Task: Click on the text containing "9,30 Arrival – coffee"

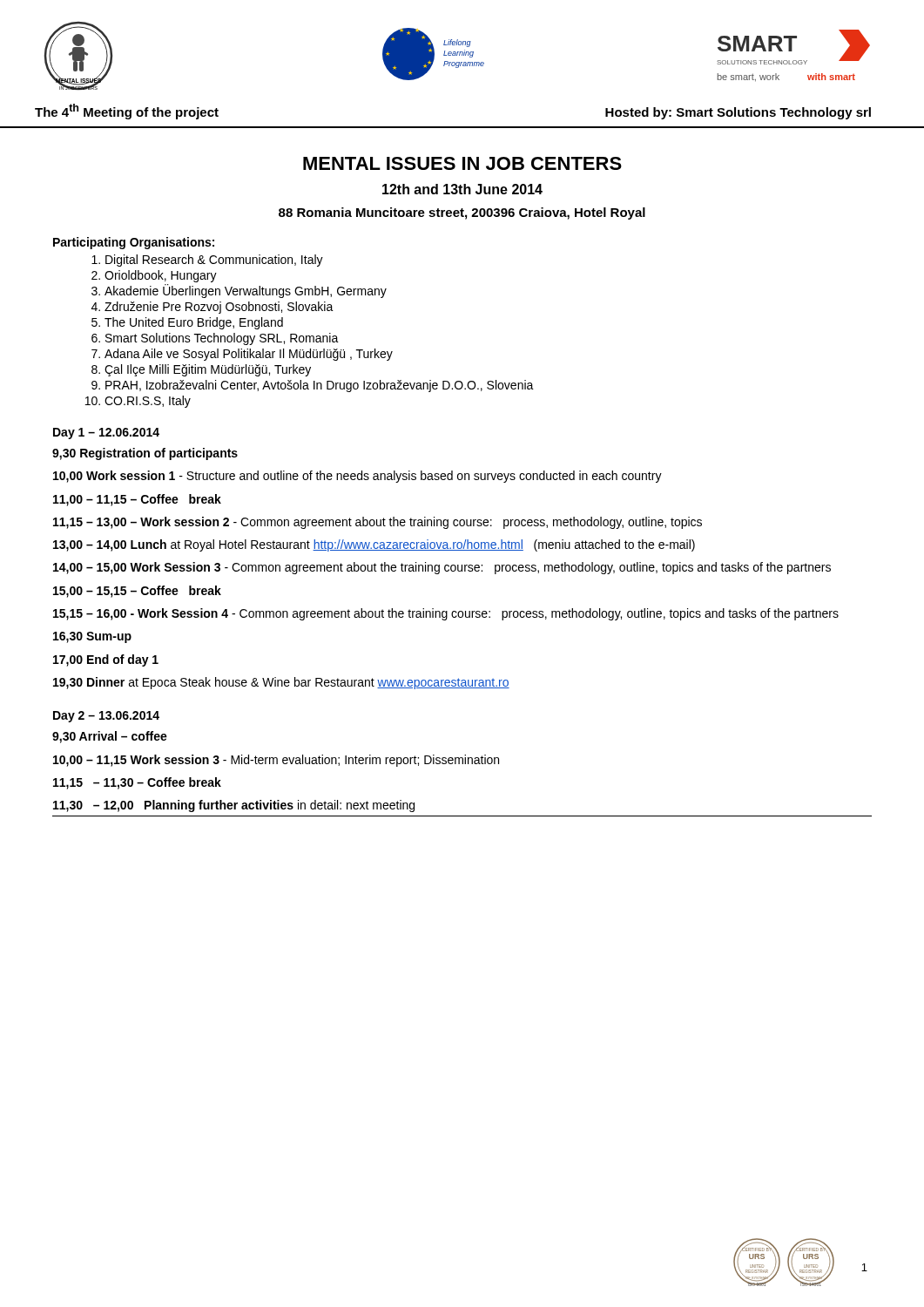Action: pos(110,736)
